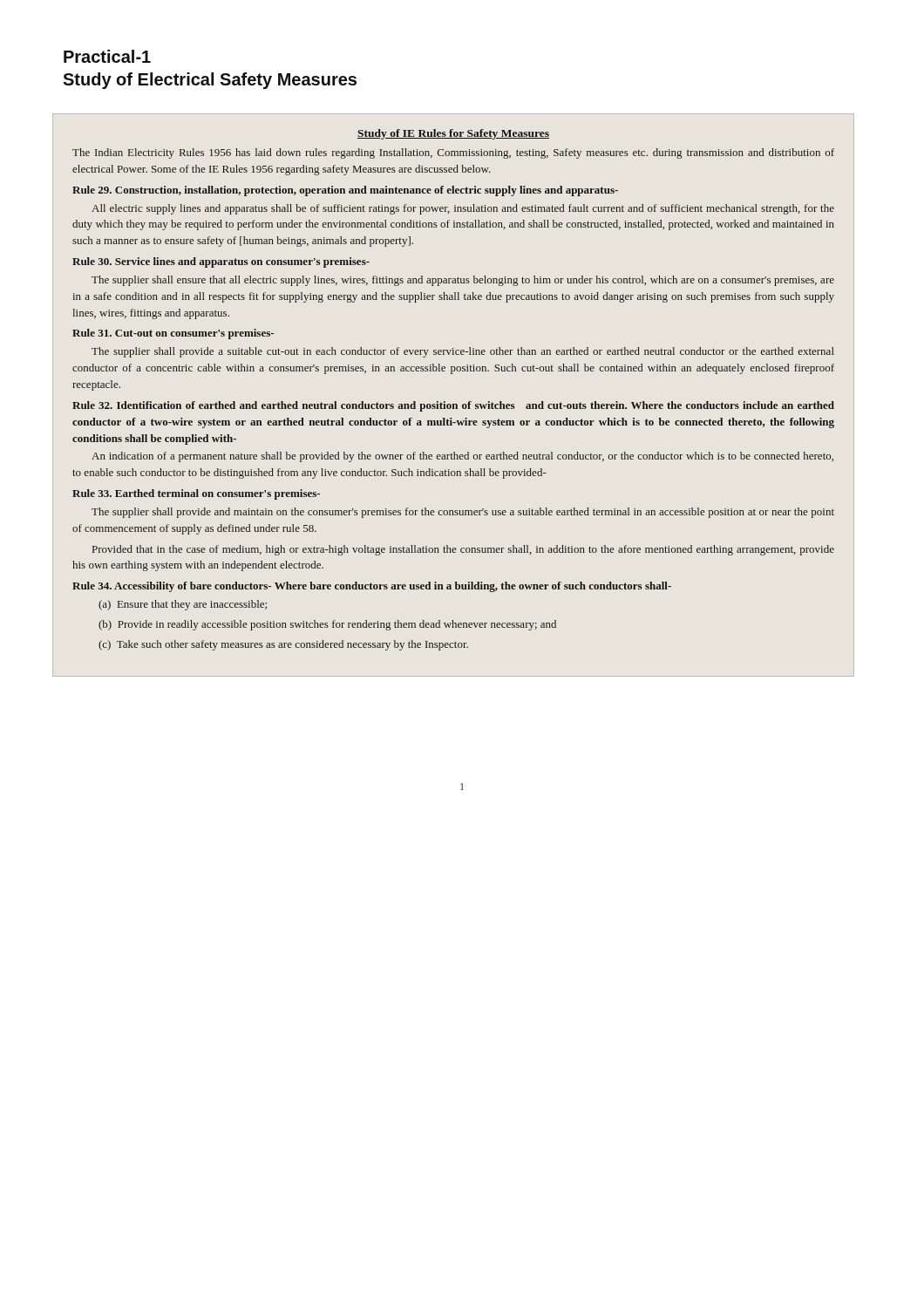Click on the text block that reads "The Indian Electricity Rules 1956 has laid"
Viewport: 924px width, 1308px height.
coord(453,160)
